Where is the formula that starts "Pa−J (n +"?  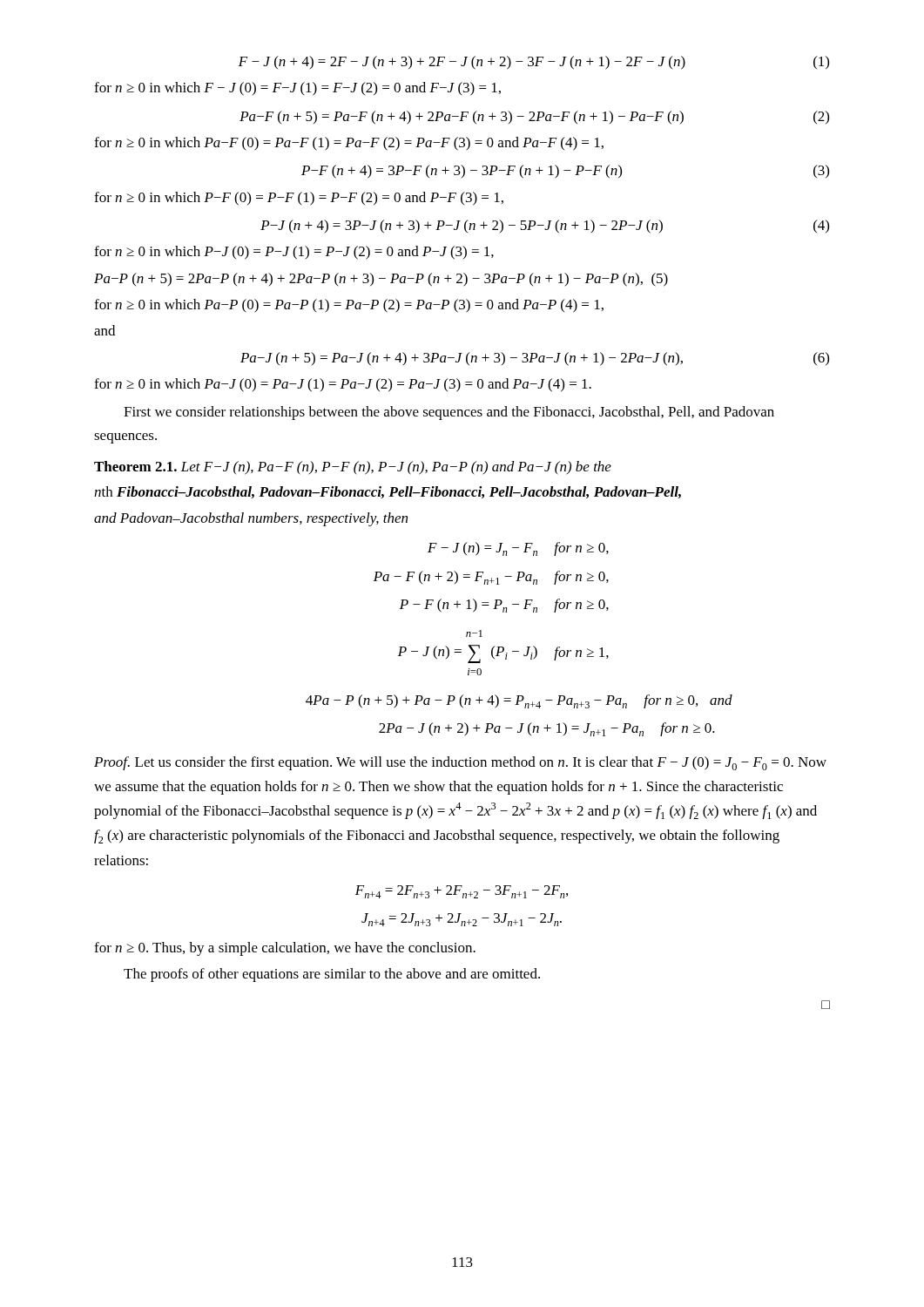[535, 358]
